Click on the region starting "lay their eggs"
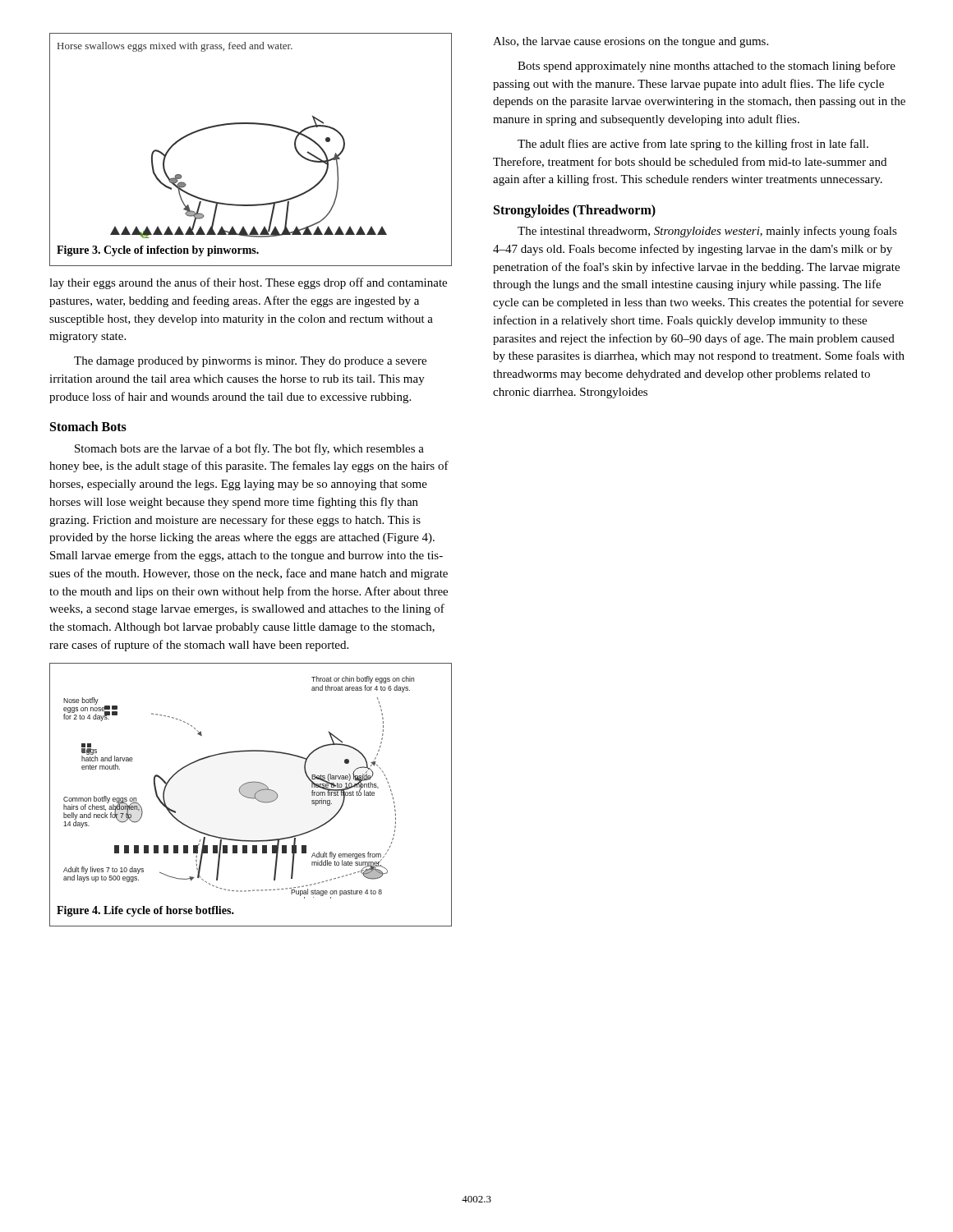 (248, 283)
